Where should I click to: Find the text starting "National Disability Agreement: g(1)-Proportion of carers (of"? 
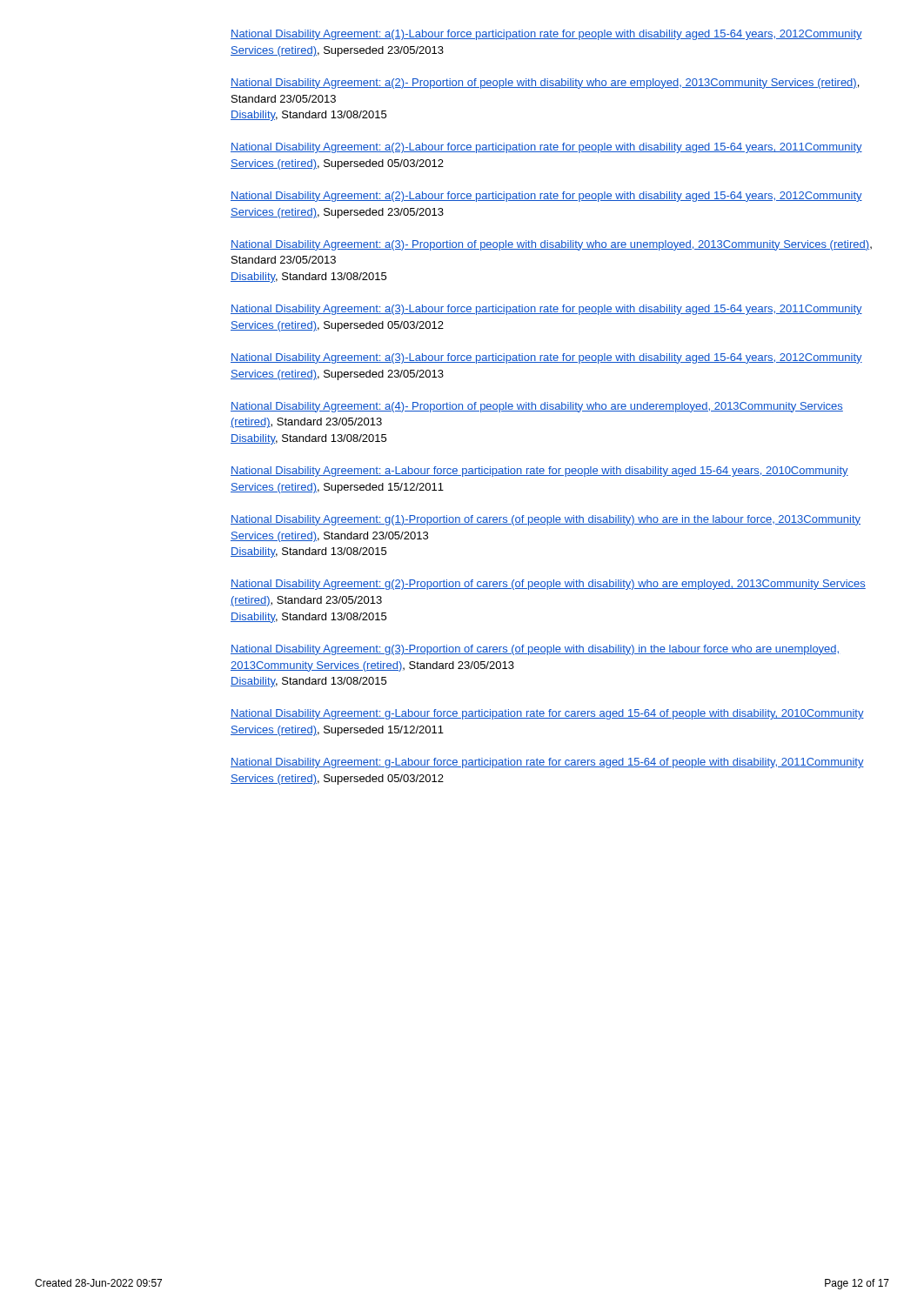[546, 535]
